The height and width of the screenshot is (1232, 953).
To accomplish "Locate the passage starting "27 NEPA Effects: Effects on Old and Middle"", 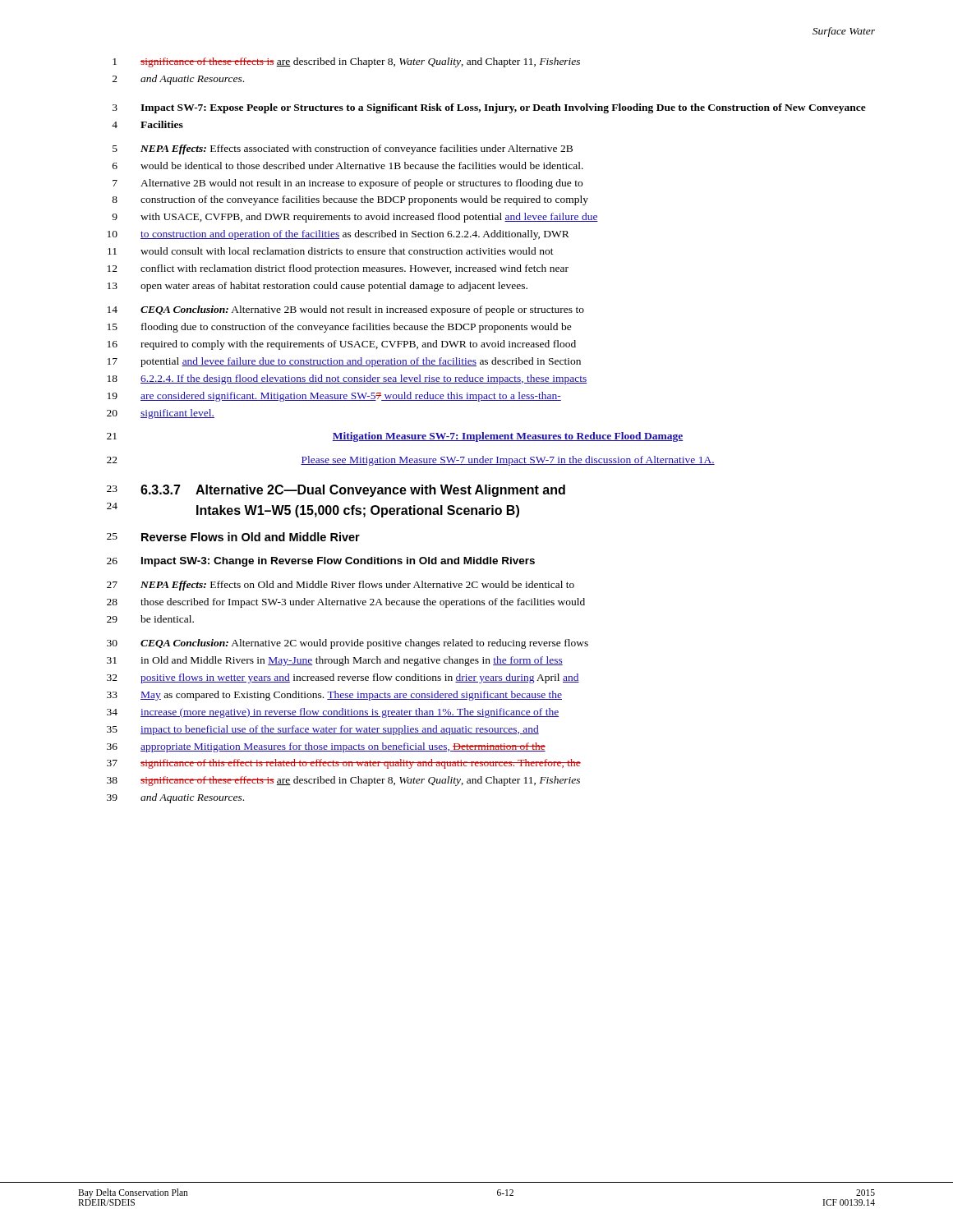I will coord(476,603).
